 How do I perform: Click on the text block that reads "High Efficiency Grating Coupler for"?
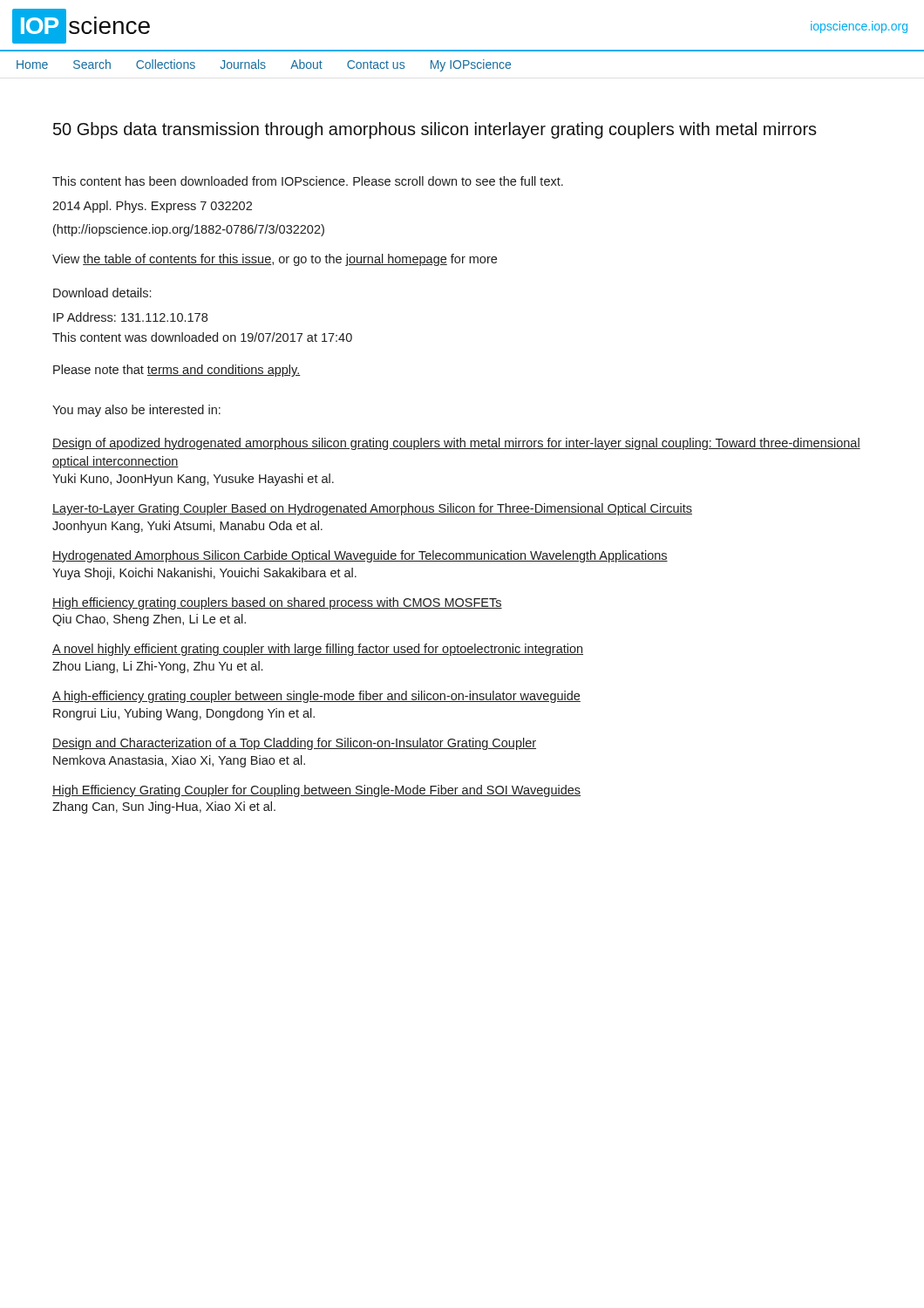462,797
